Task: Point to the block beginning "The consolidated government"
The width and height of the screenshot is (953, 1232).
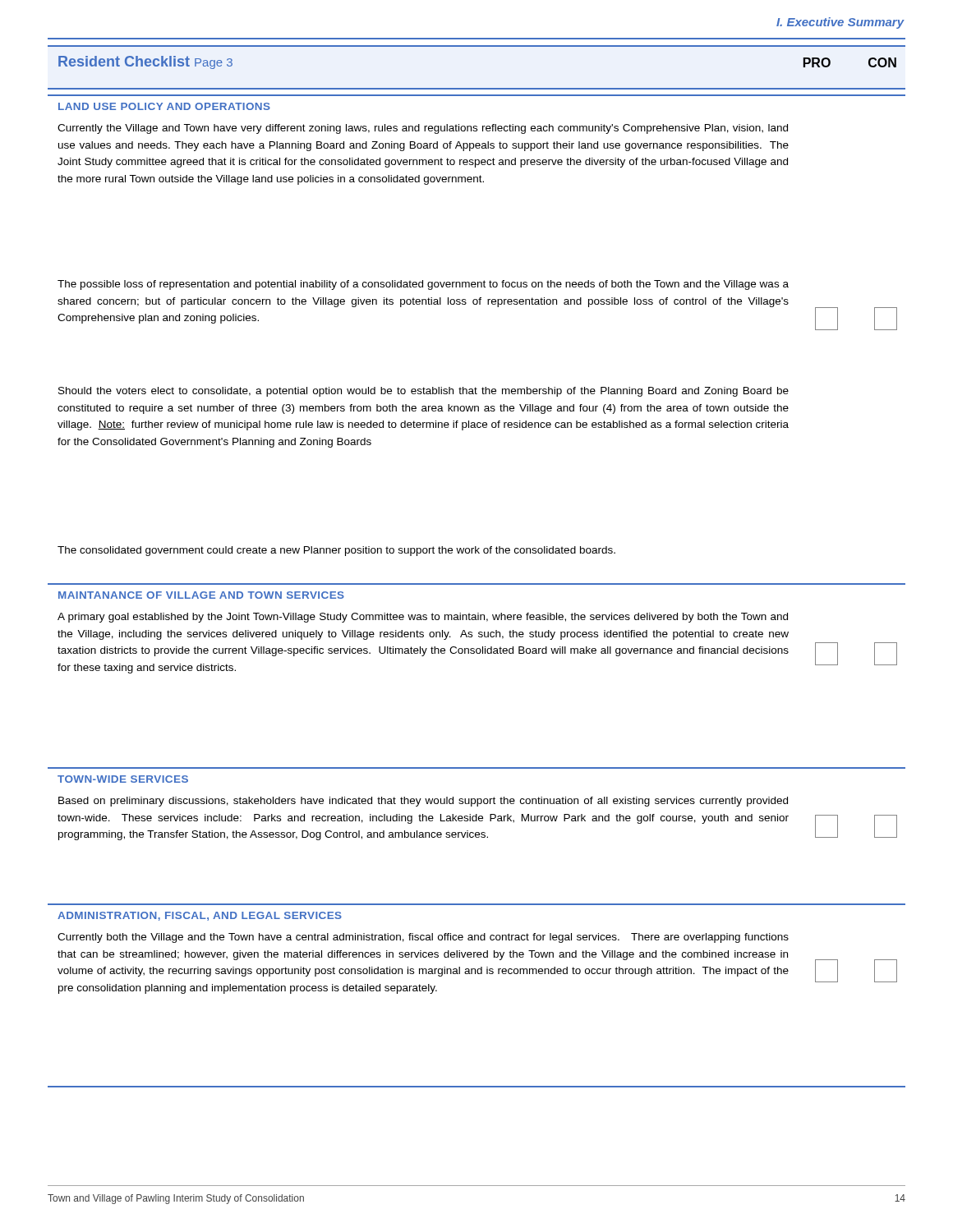Action: pyautogui.click(x=337, y=550)
